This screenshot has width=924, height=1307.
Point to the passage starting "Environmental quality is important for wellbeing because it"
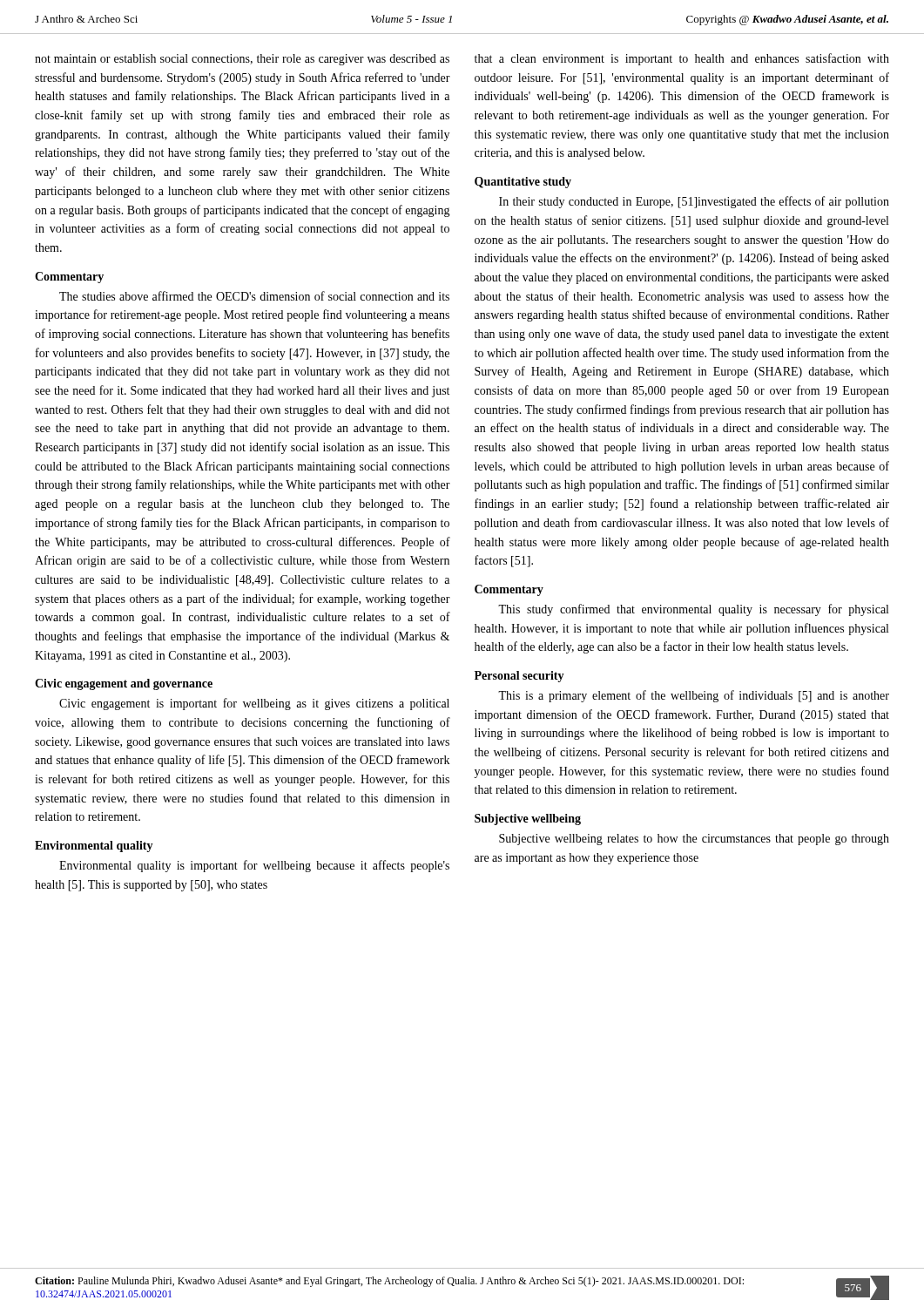point(242,875)
